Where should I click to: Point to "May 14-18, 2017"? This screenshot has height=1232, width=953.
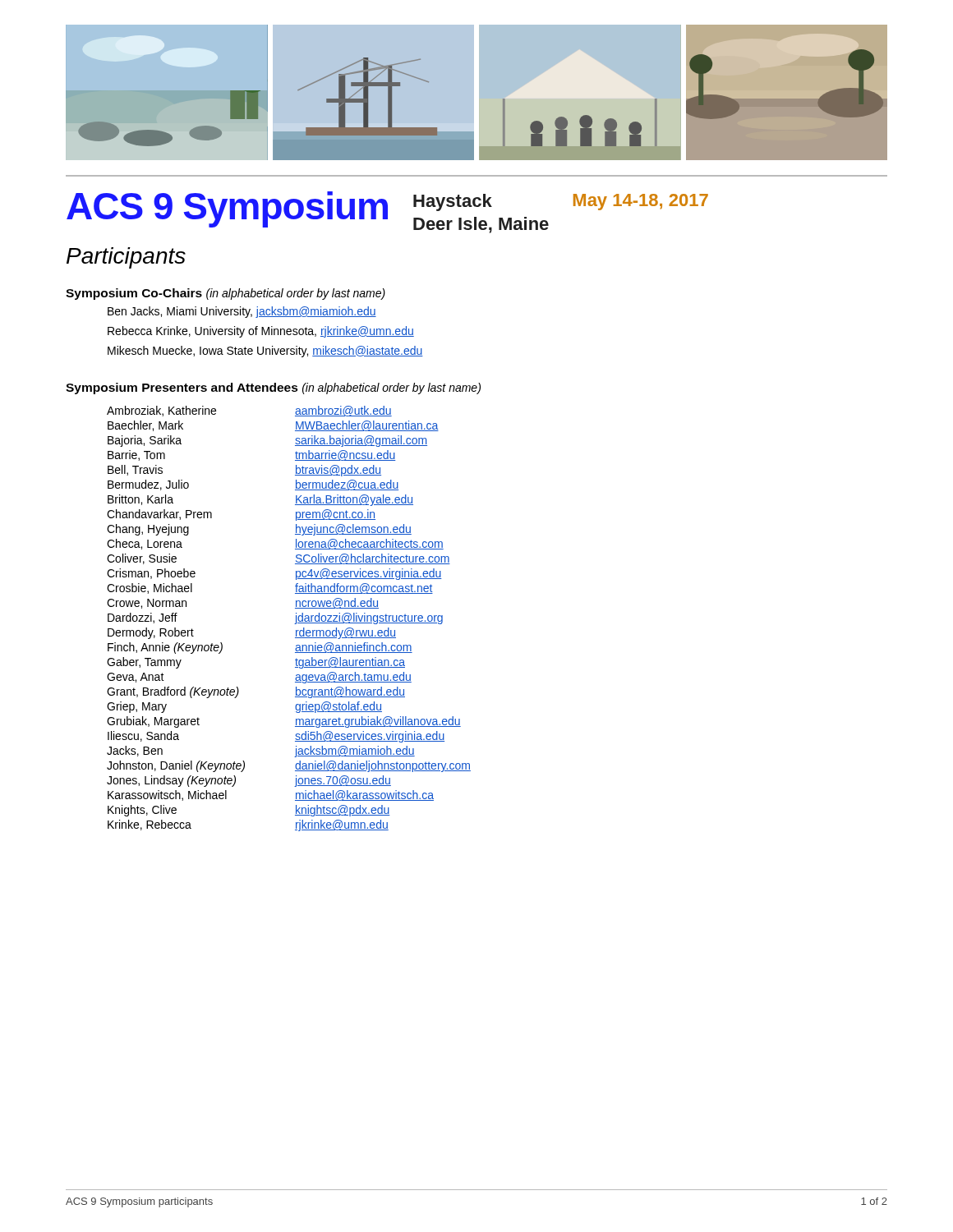[640, 200]
